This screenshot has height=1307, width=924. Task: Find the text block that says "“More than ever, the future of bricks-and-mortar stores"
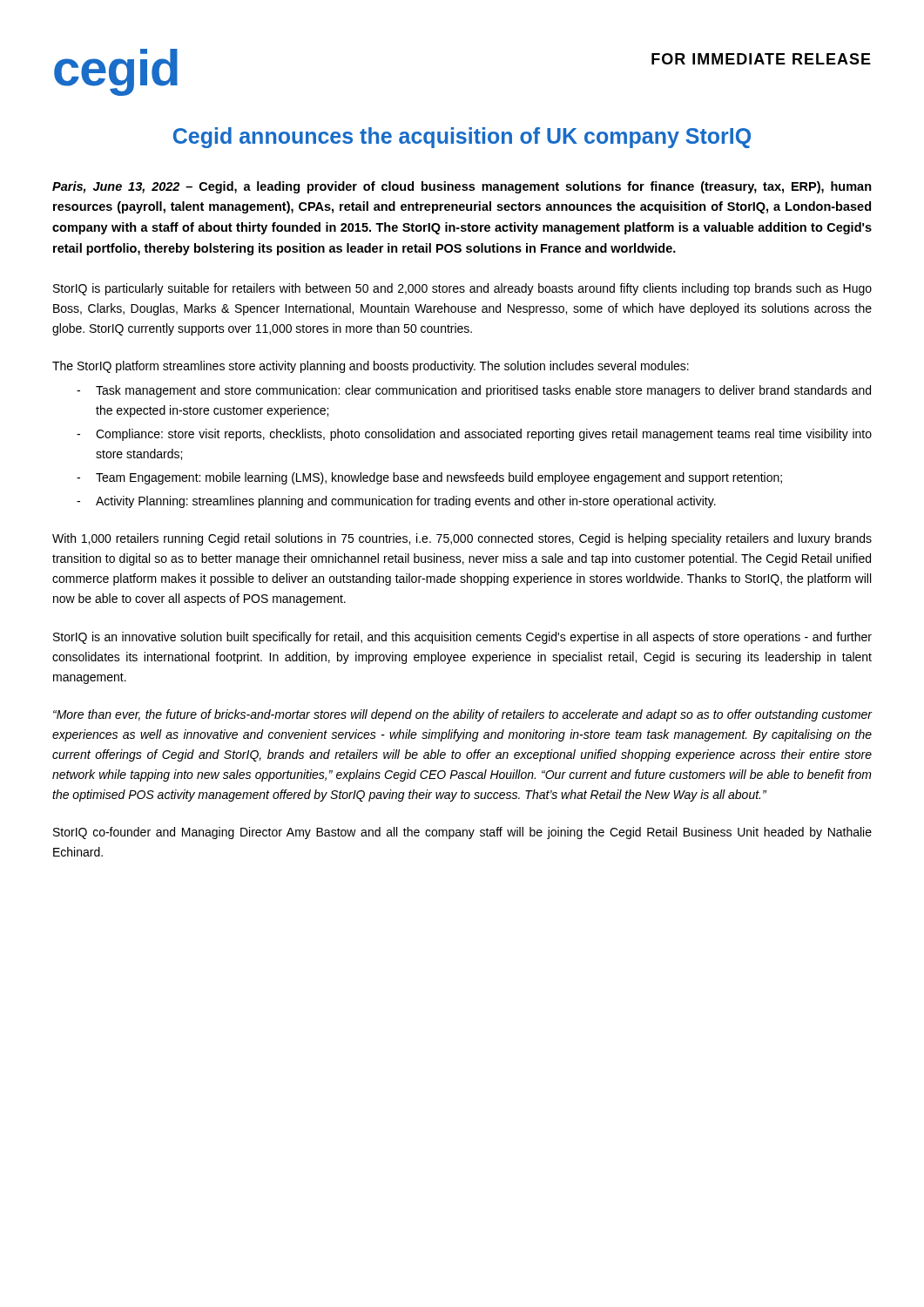462,755
